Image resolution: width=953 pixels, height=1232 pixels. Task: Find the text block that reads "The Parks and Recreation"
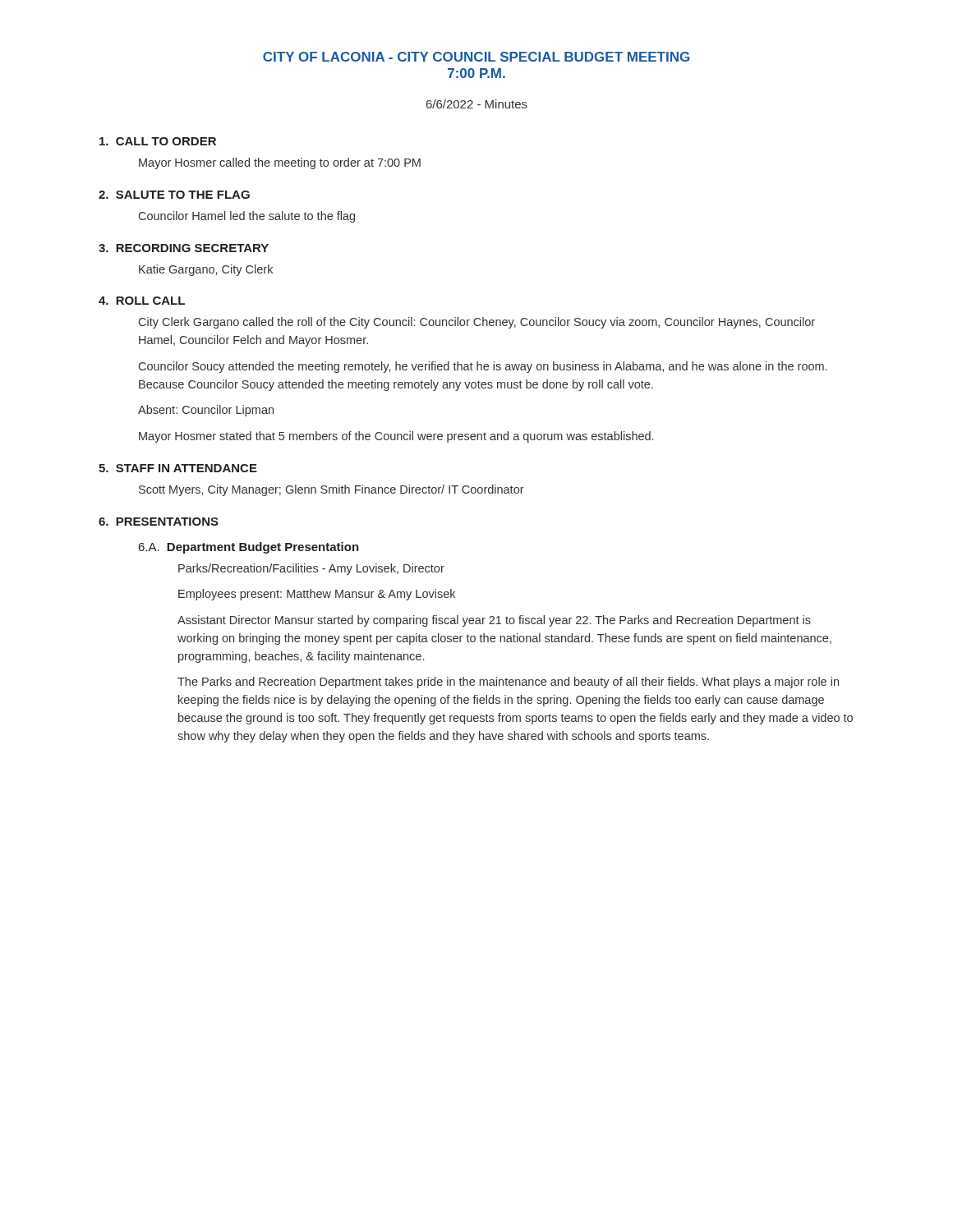pyautogui.click(x=515, y=709)
